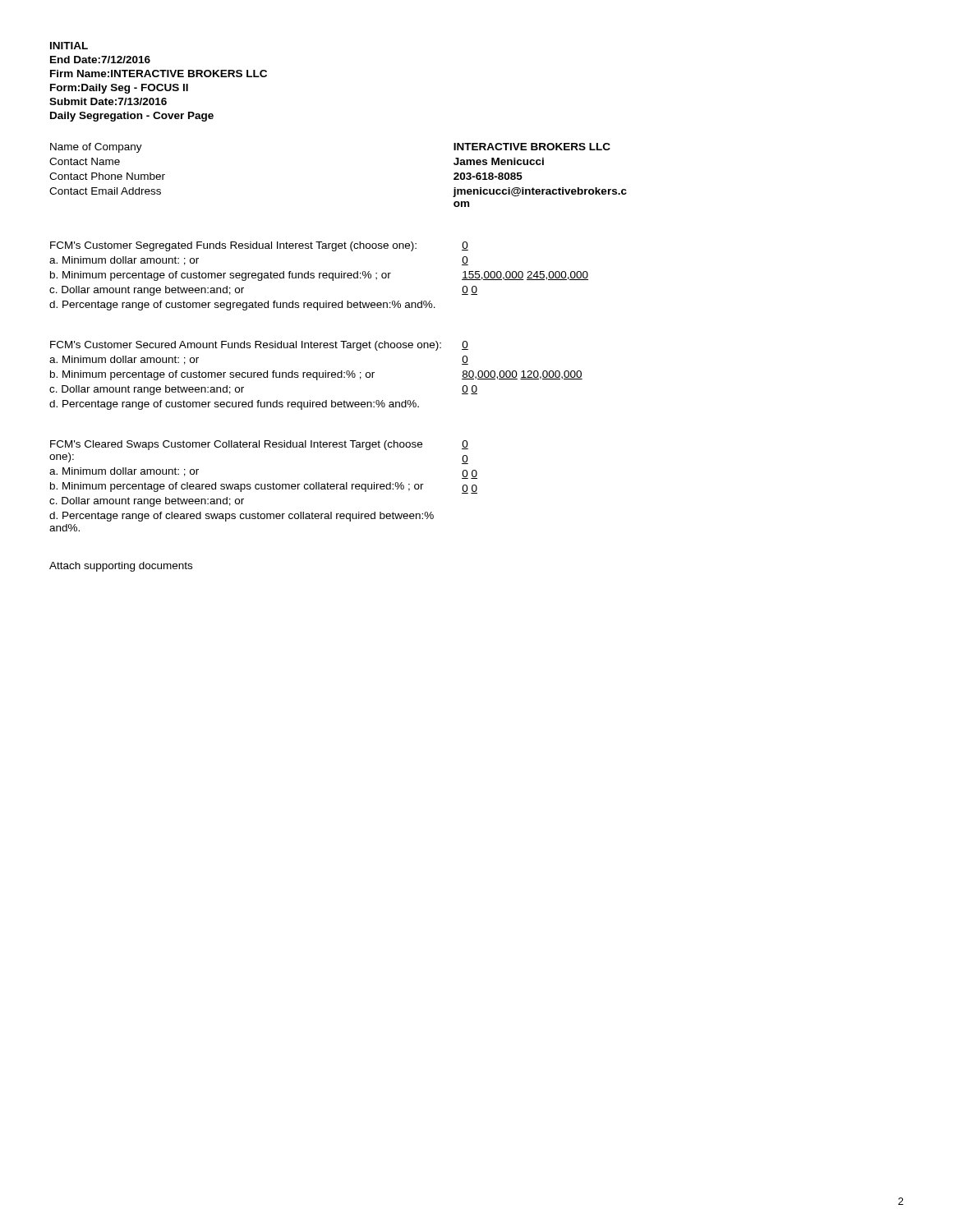Locate the block starting "Name of Company Contact"

pyautogui.click(x=96, y=148)
